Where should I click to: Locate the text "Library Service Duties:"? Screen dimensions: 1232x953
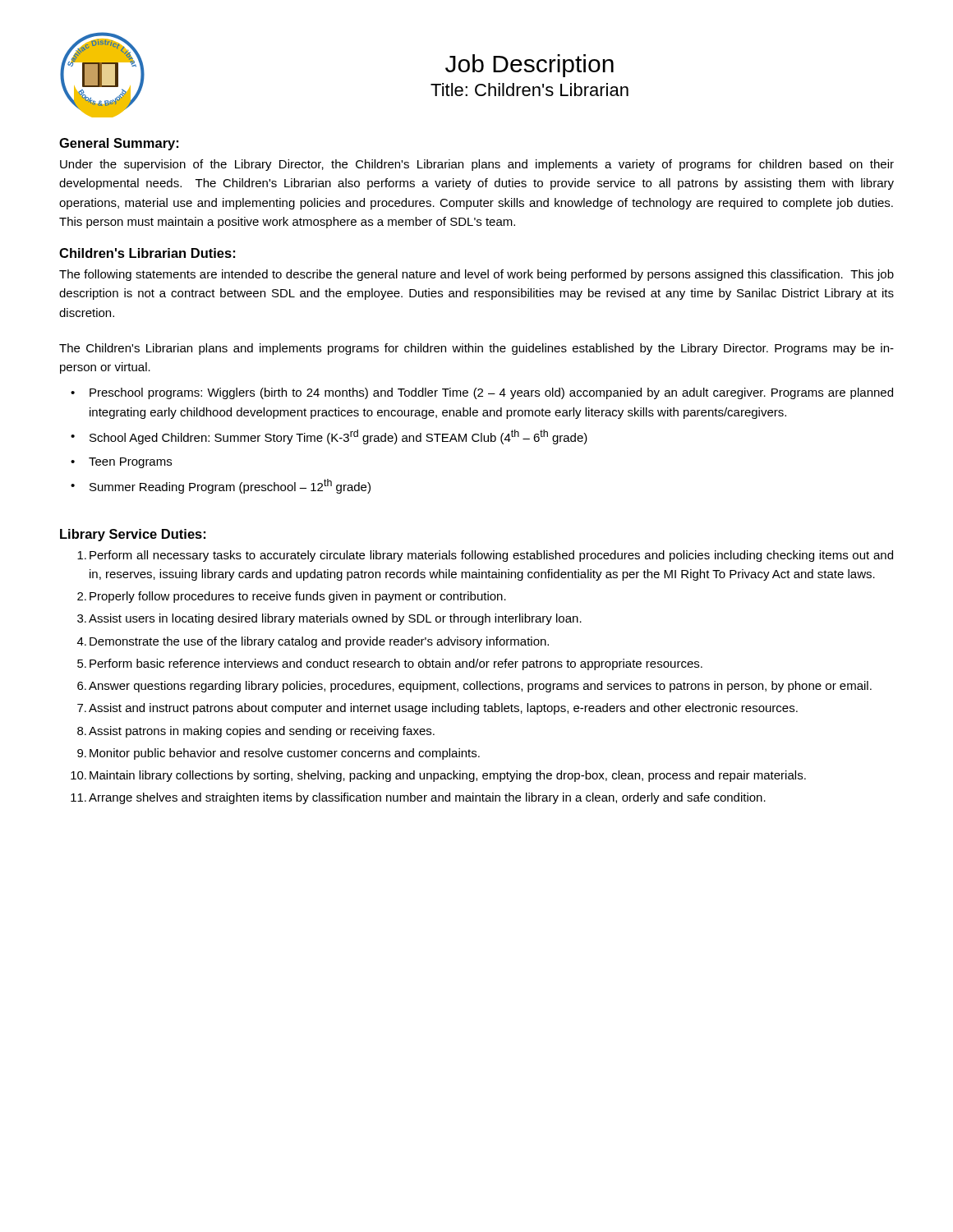133,533
